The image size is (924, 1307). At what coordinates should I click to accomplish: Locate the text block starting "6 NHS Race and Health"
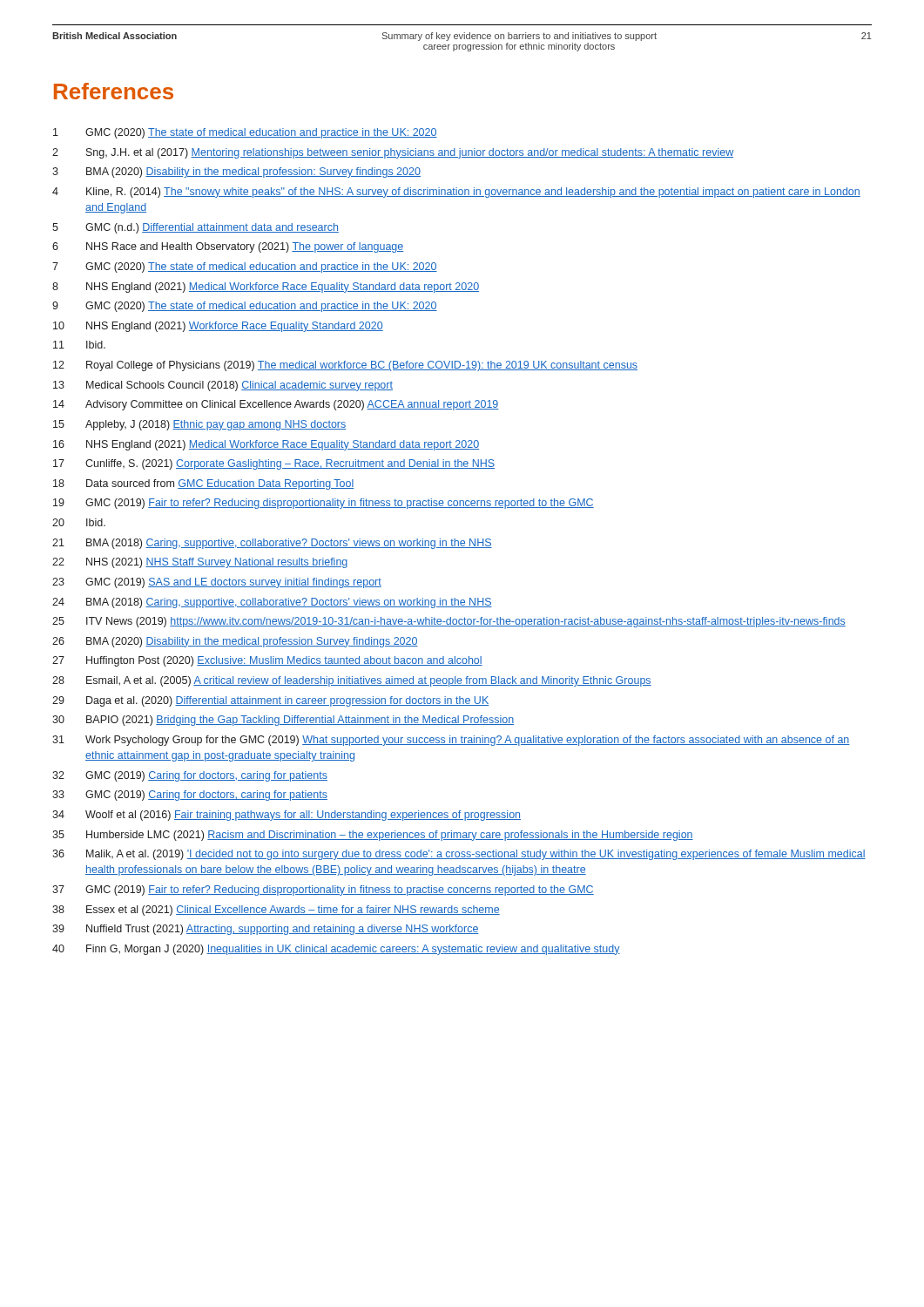(228, 247)
